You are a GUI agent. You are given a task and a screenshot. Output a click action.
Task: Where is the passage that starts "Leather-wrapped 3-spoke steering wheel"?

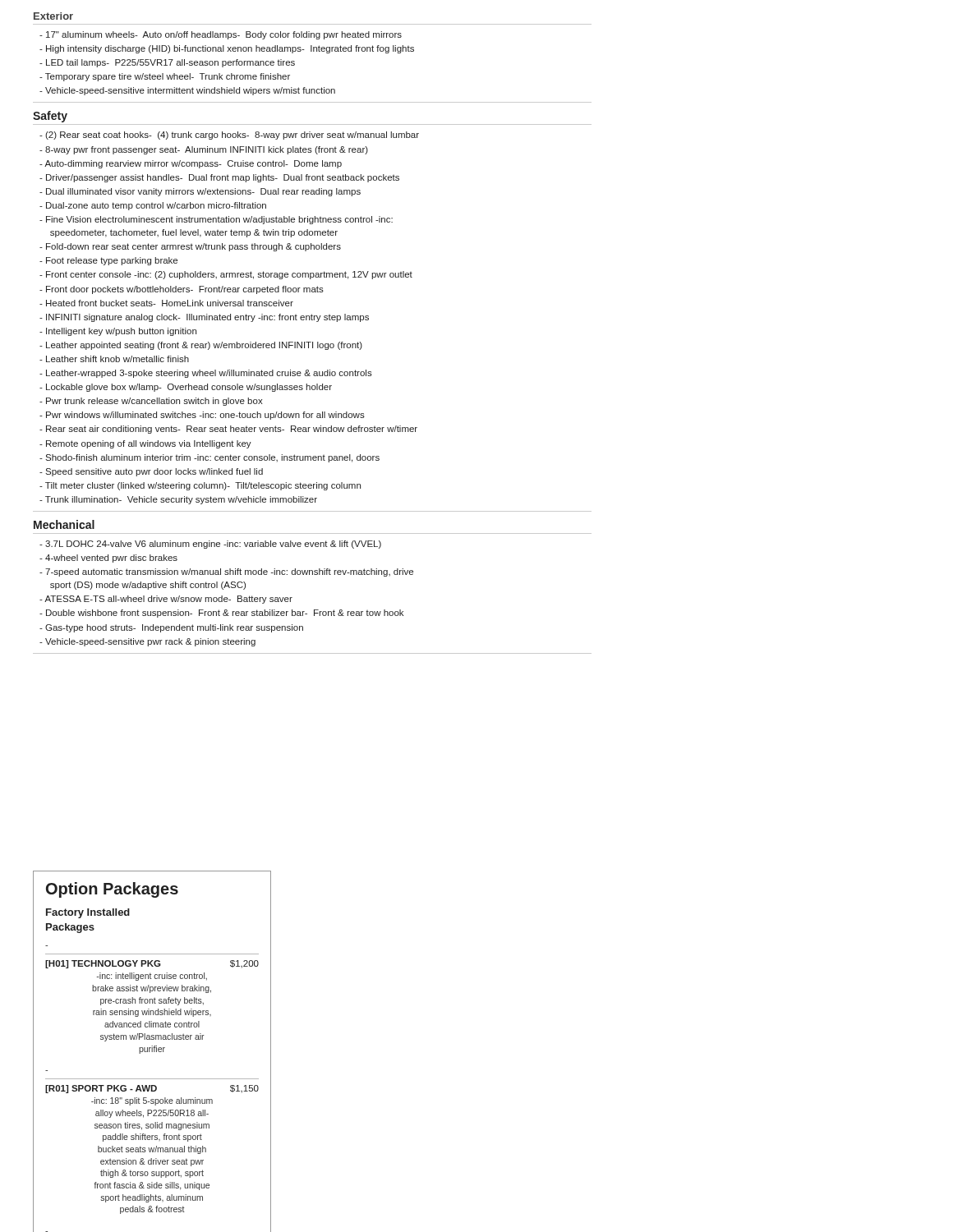206,373
